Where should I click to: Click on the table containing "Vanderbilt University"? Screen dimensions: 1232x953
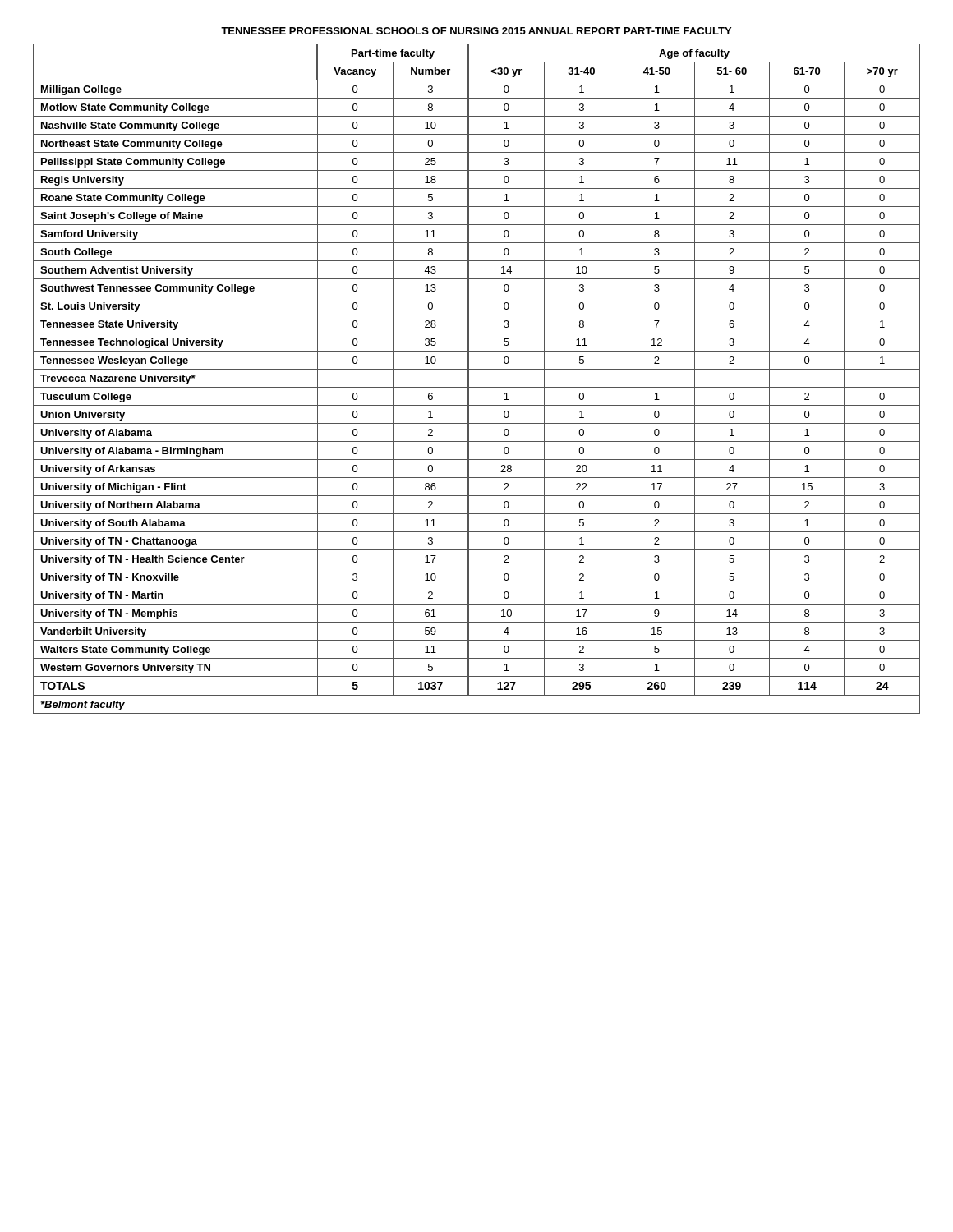click(x=476, y=379)
